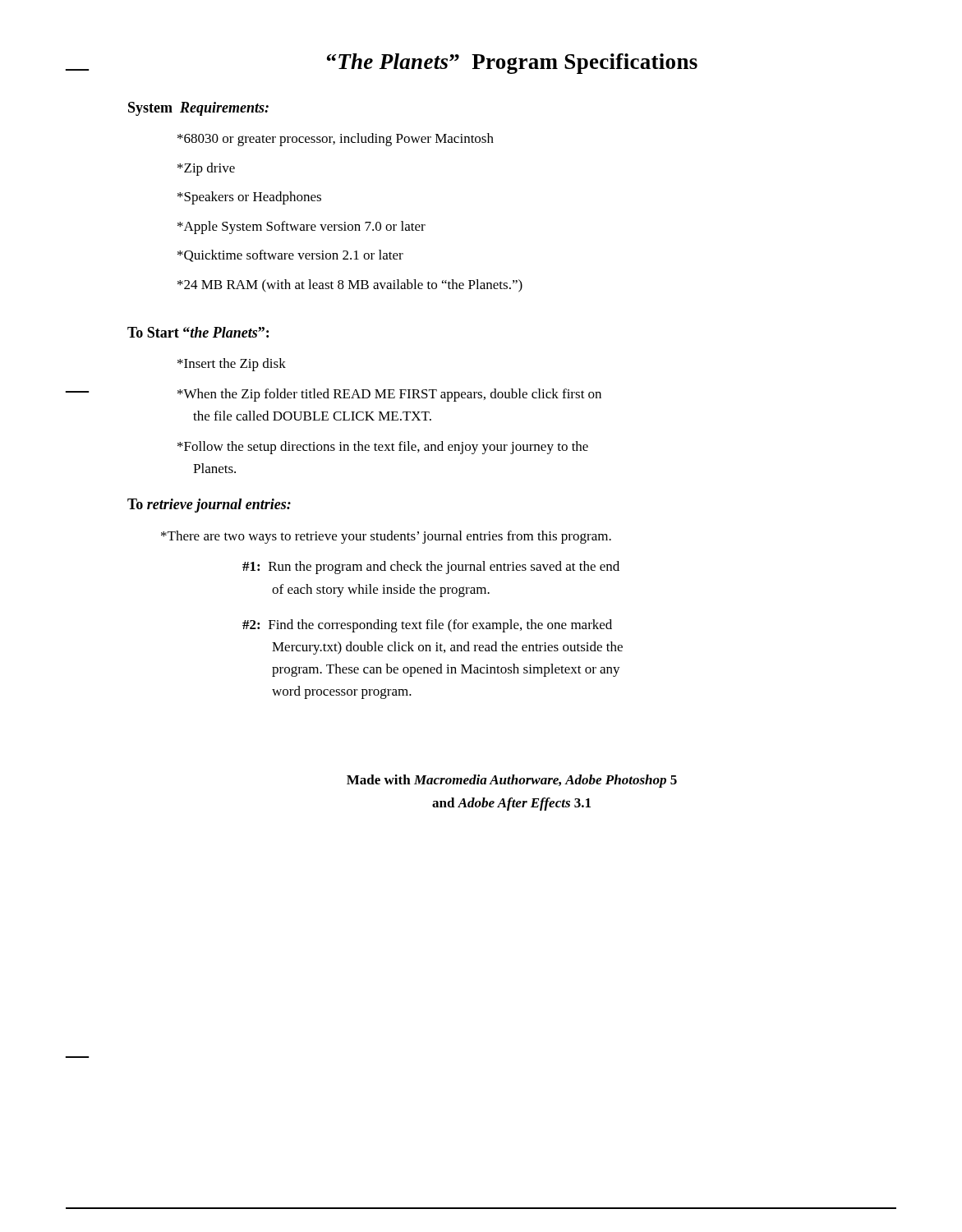Screen dimensions: 1232x962
Task: Find the text block that reads "There are two ways to retrieve your"
Action: click(x=386, y=536)
